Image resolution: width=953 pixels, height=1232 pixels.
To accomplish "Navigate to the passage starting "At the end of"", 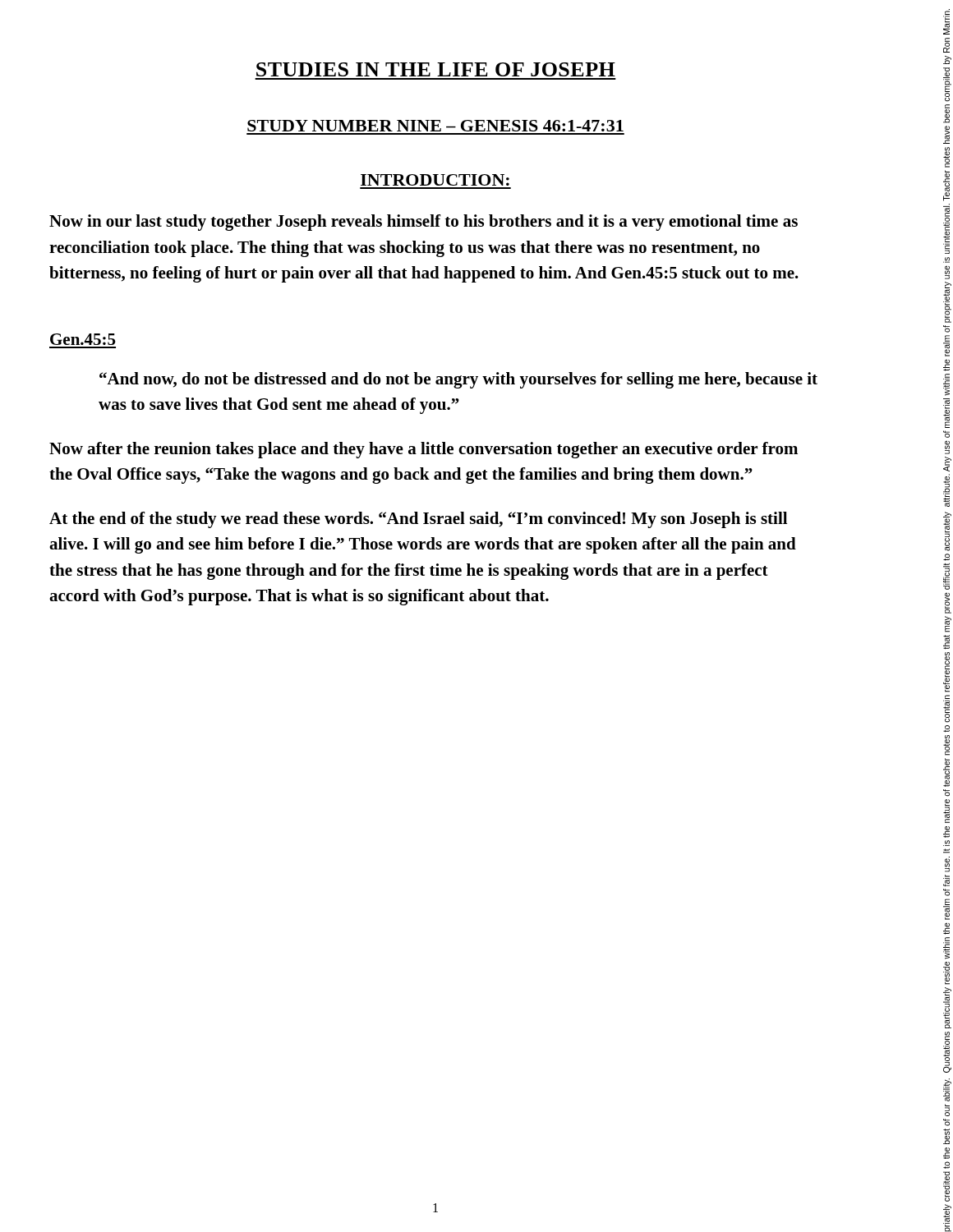I will 423,557.
